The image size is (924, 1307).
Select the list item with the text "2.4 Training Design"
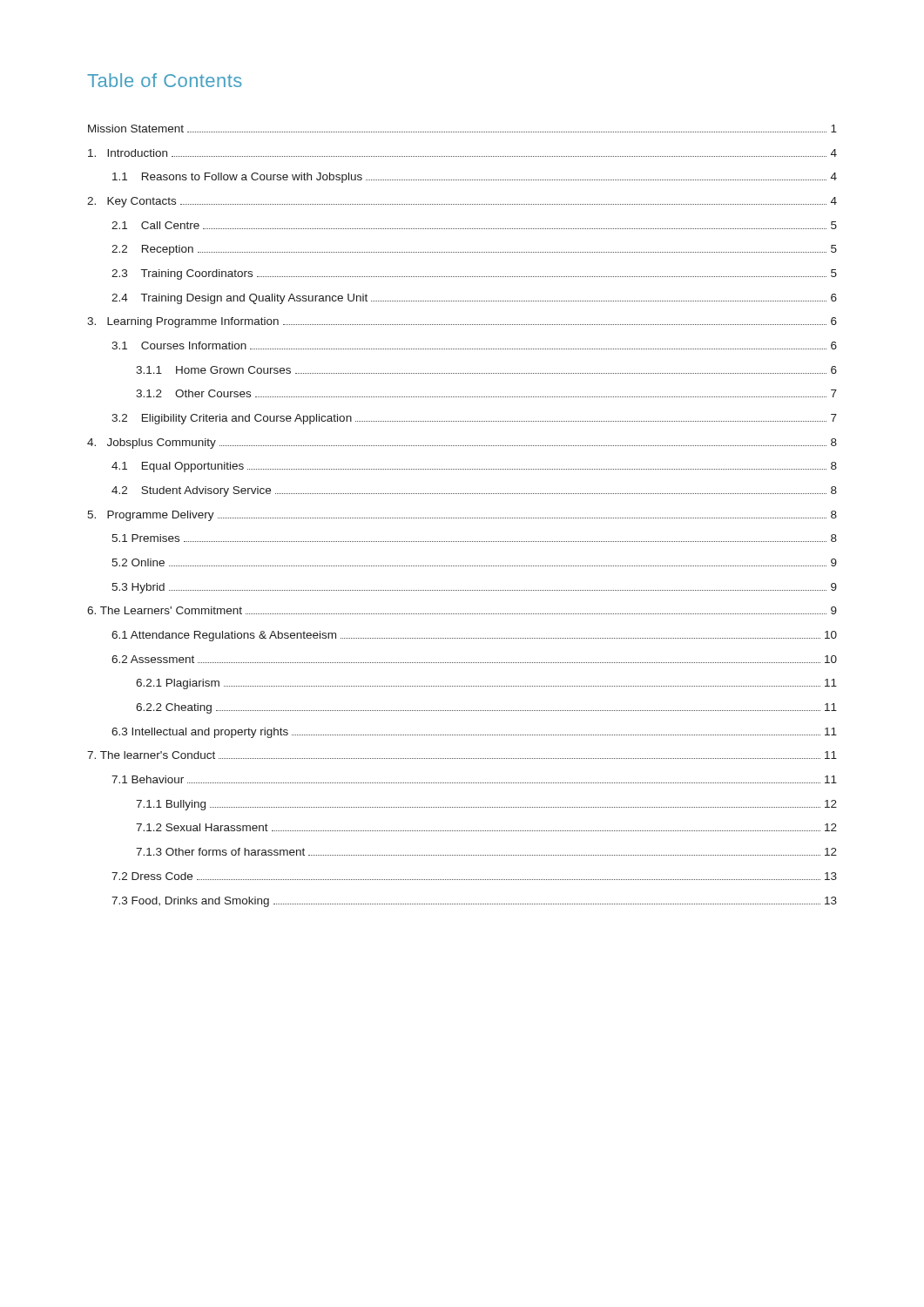(x=474, y=298)
